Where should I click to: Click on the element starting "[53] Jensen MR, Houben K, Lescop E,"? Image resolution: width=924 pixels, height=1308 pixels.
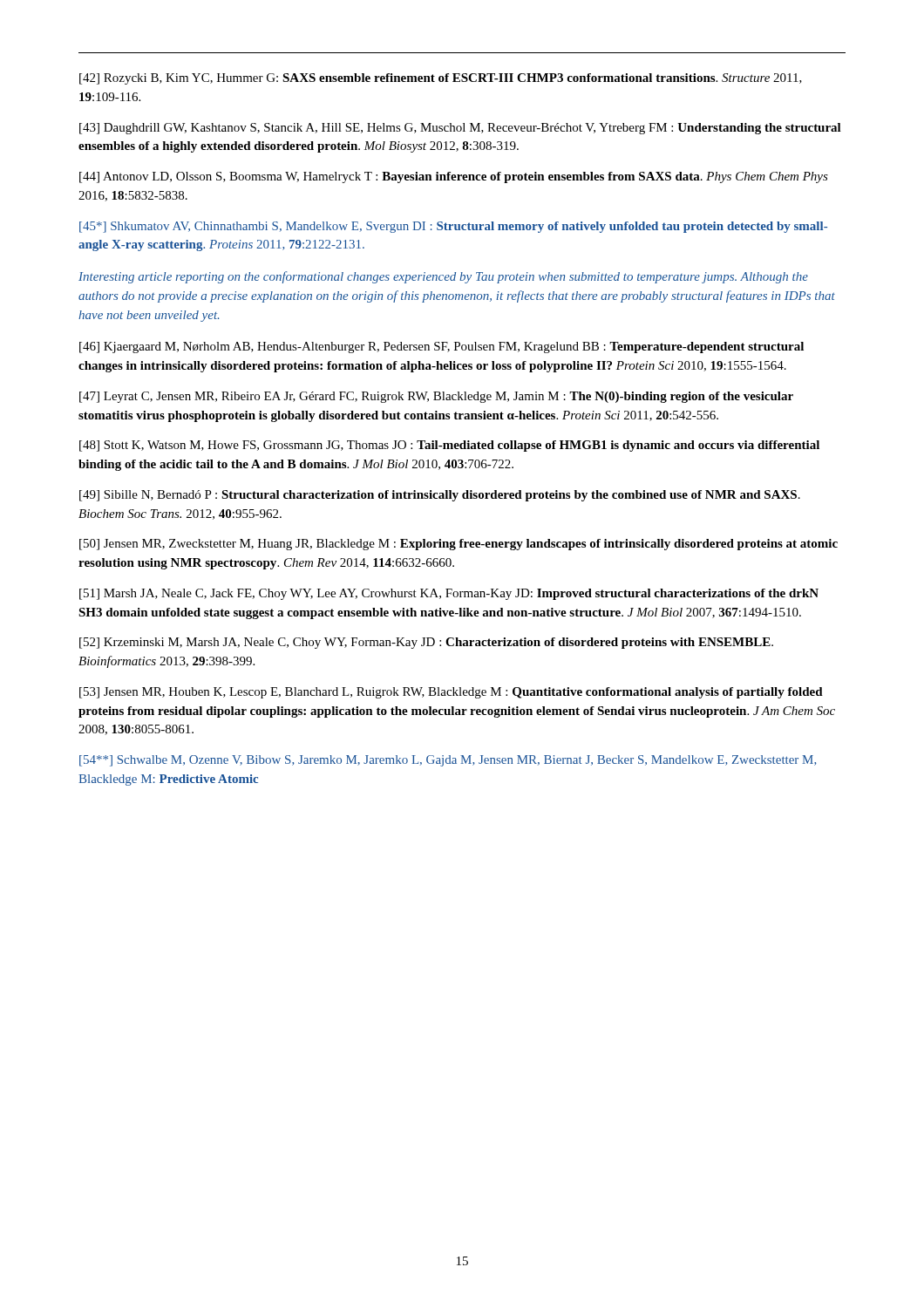point(462,711)
